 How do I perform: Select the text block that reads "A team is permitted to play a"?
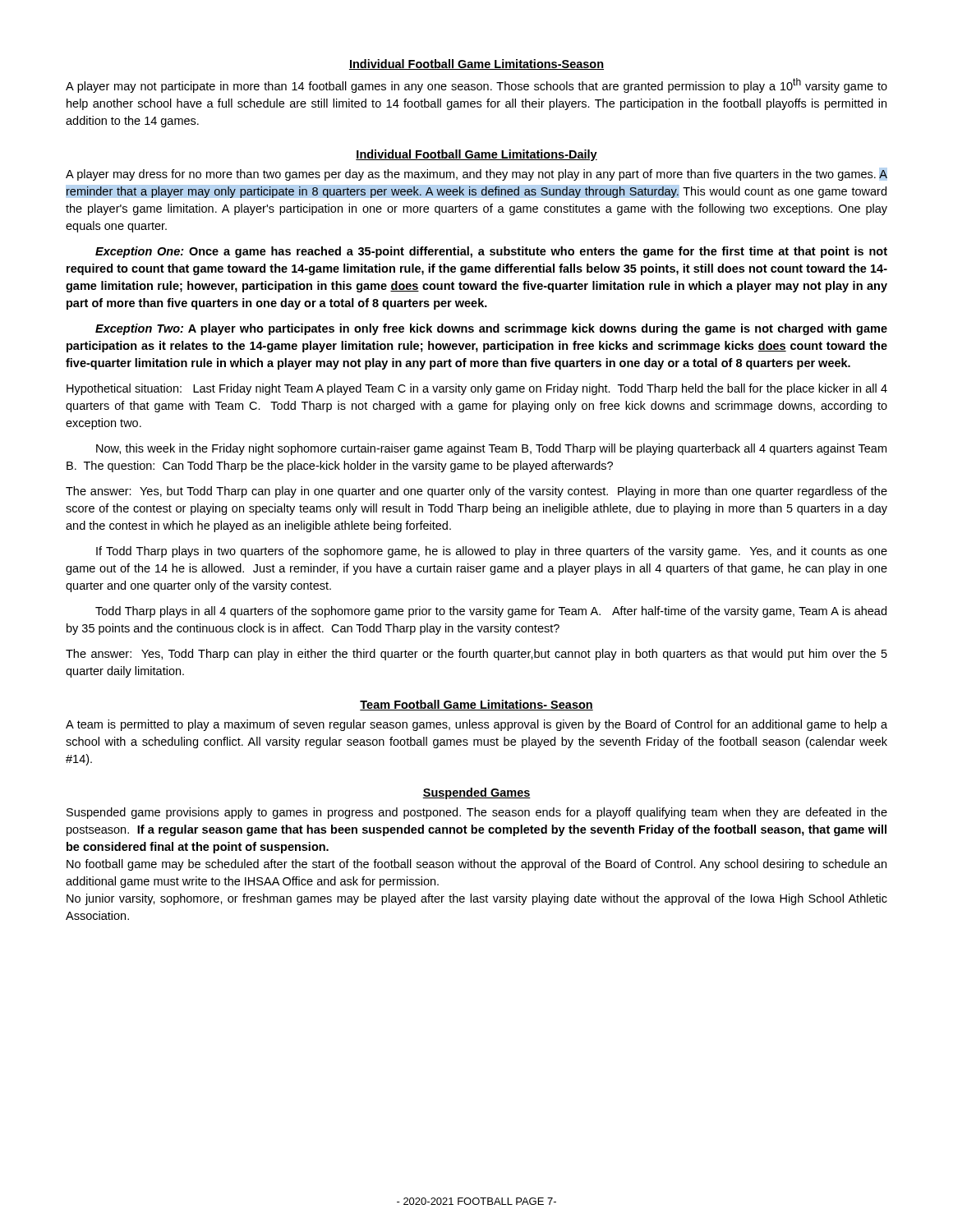476,742
